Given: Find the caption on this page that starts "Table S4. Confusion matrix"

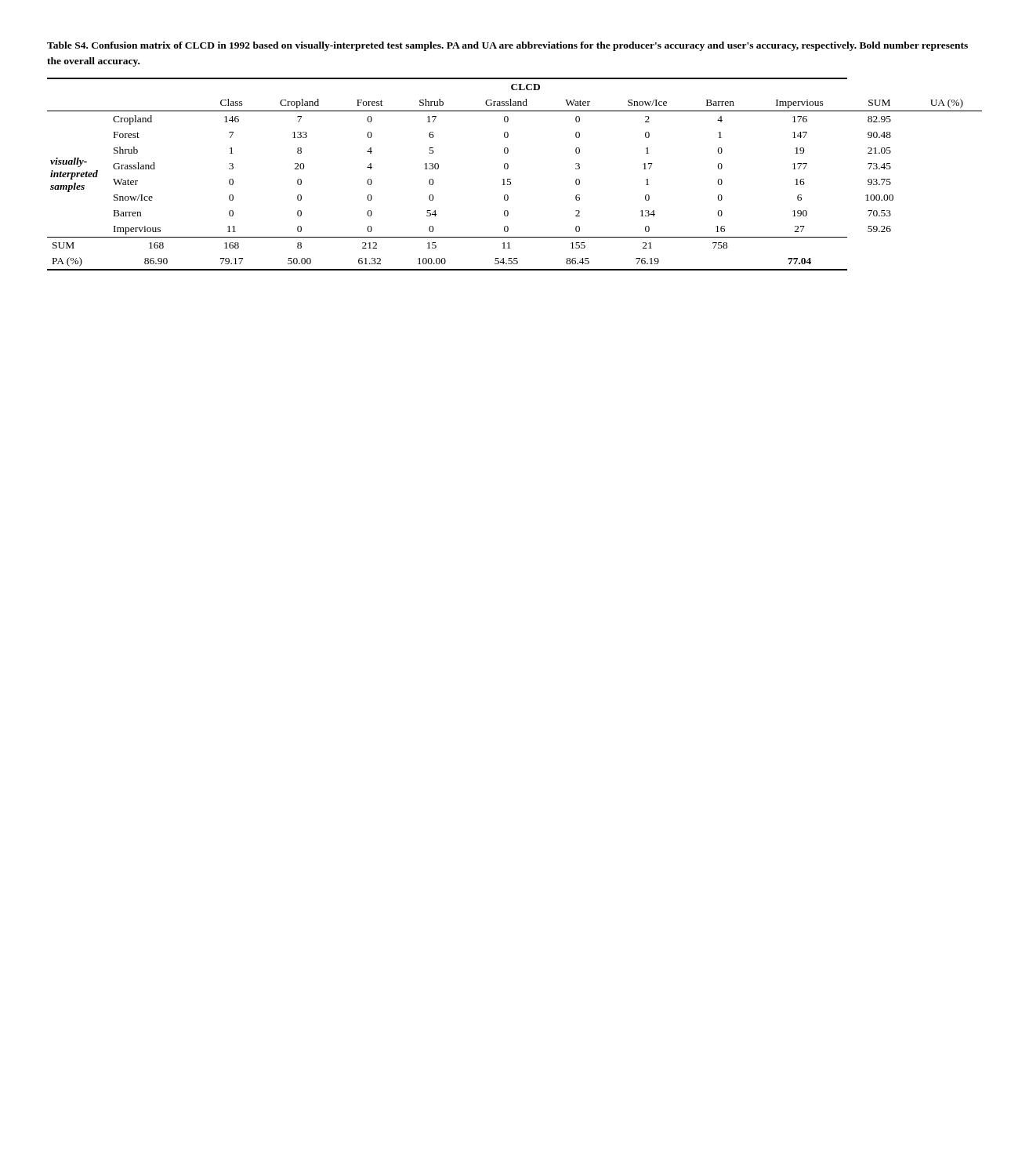Looking at the screenshot, I should [508, 53].
